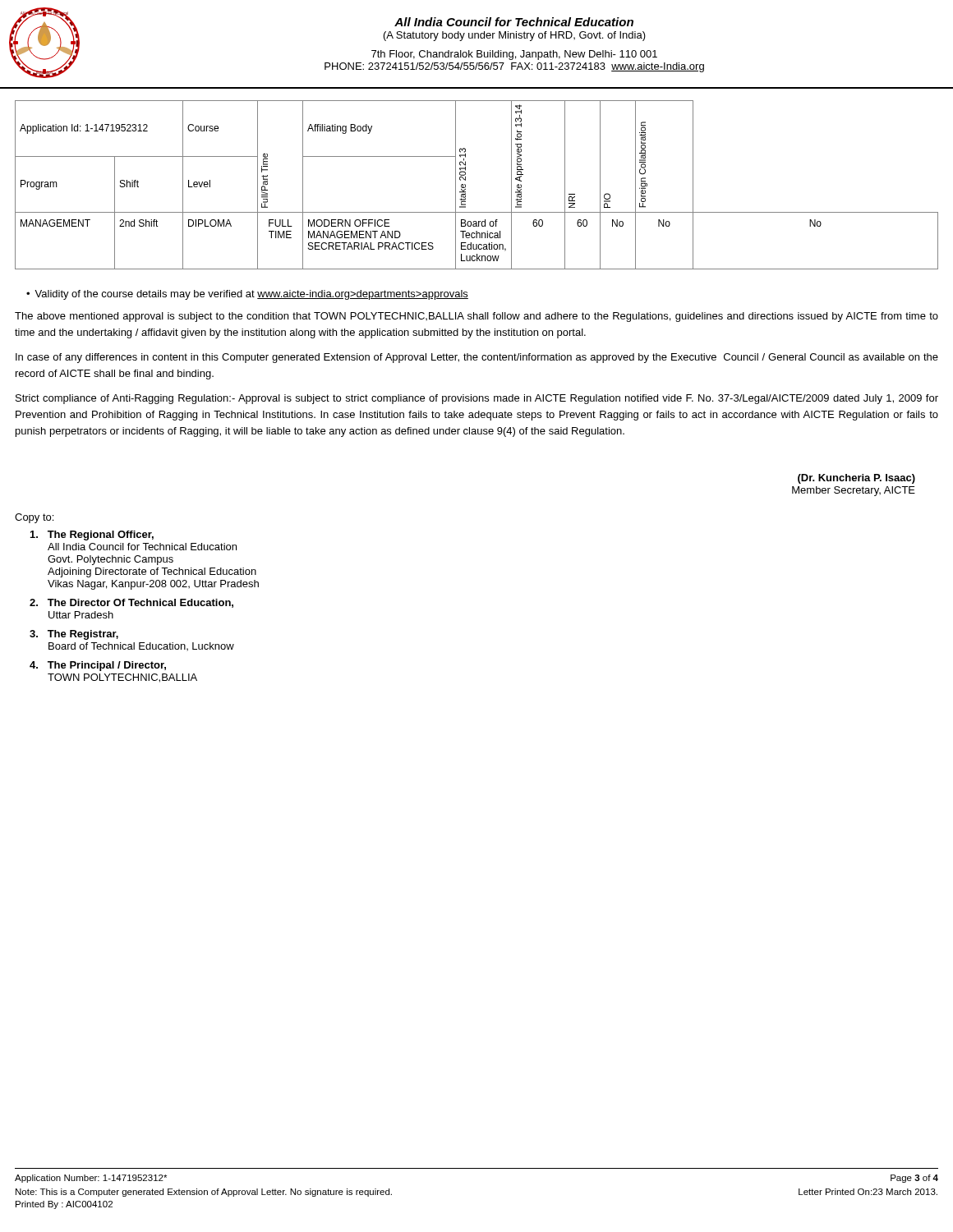This screenshot has height=1232, width=953.
Task: Locate the block of text that opens with "(Dr. Kuncheria P. Isaac) Member Secretary,"
Action: [856, 479]
